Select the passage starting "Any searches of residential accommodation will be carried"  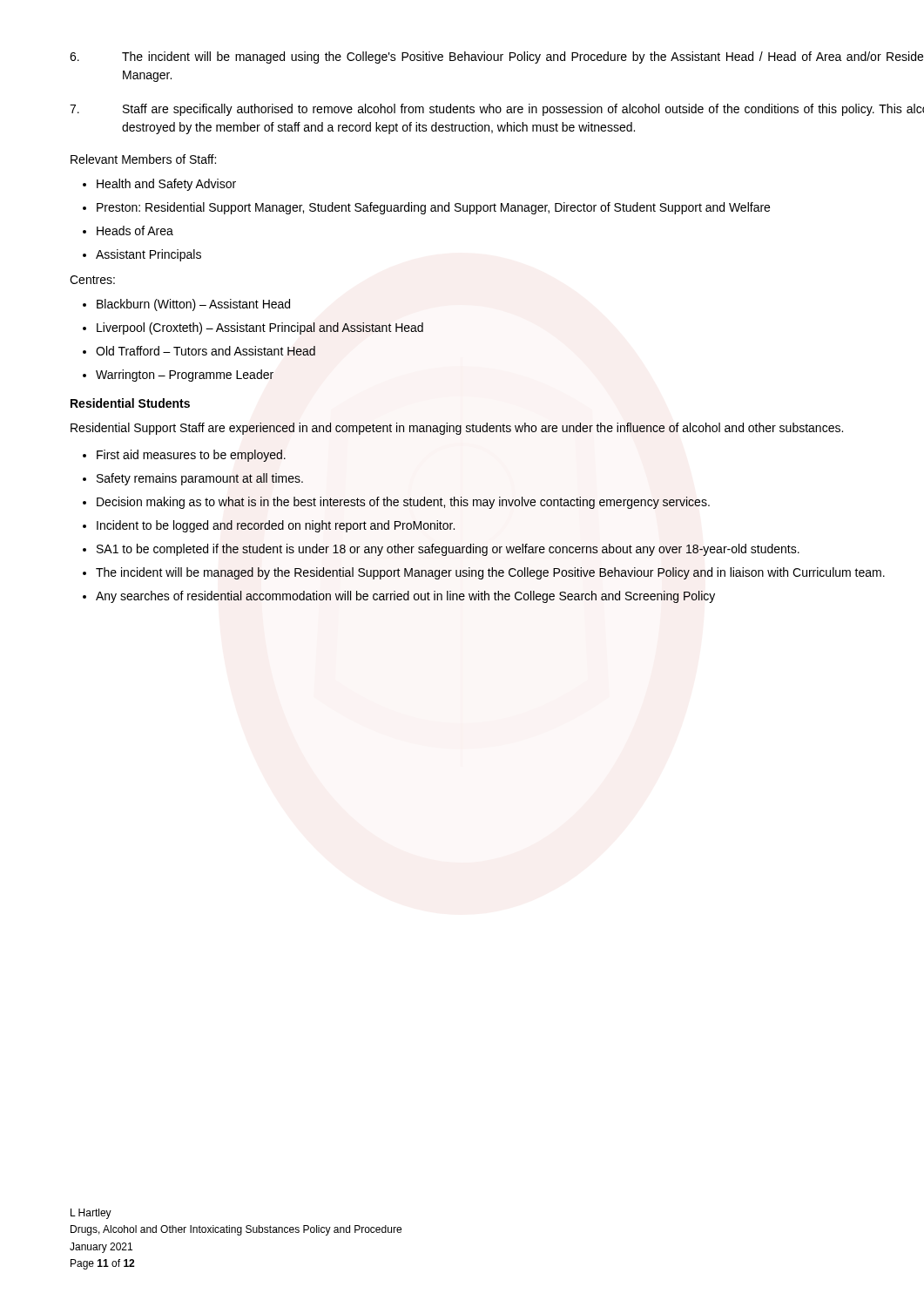pos(405,596)
